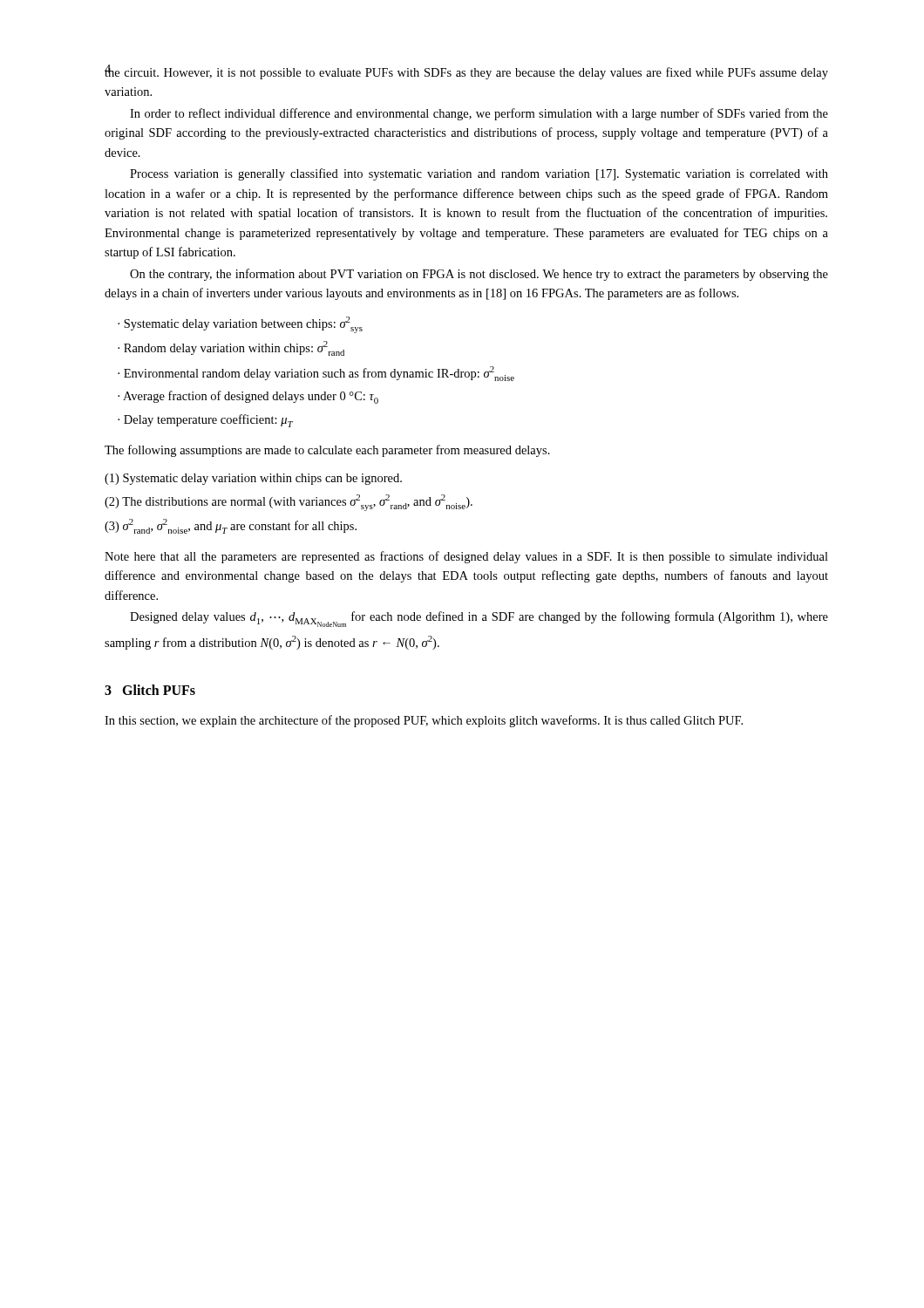Image resolution: width=924 pixels, height=1308 pixels.
Task: Locate the element starting "· Average fraction of designed"
Action: pyautogui.click(x=248, y=397)
